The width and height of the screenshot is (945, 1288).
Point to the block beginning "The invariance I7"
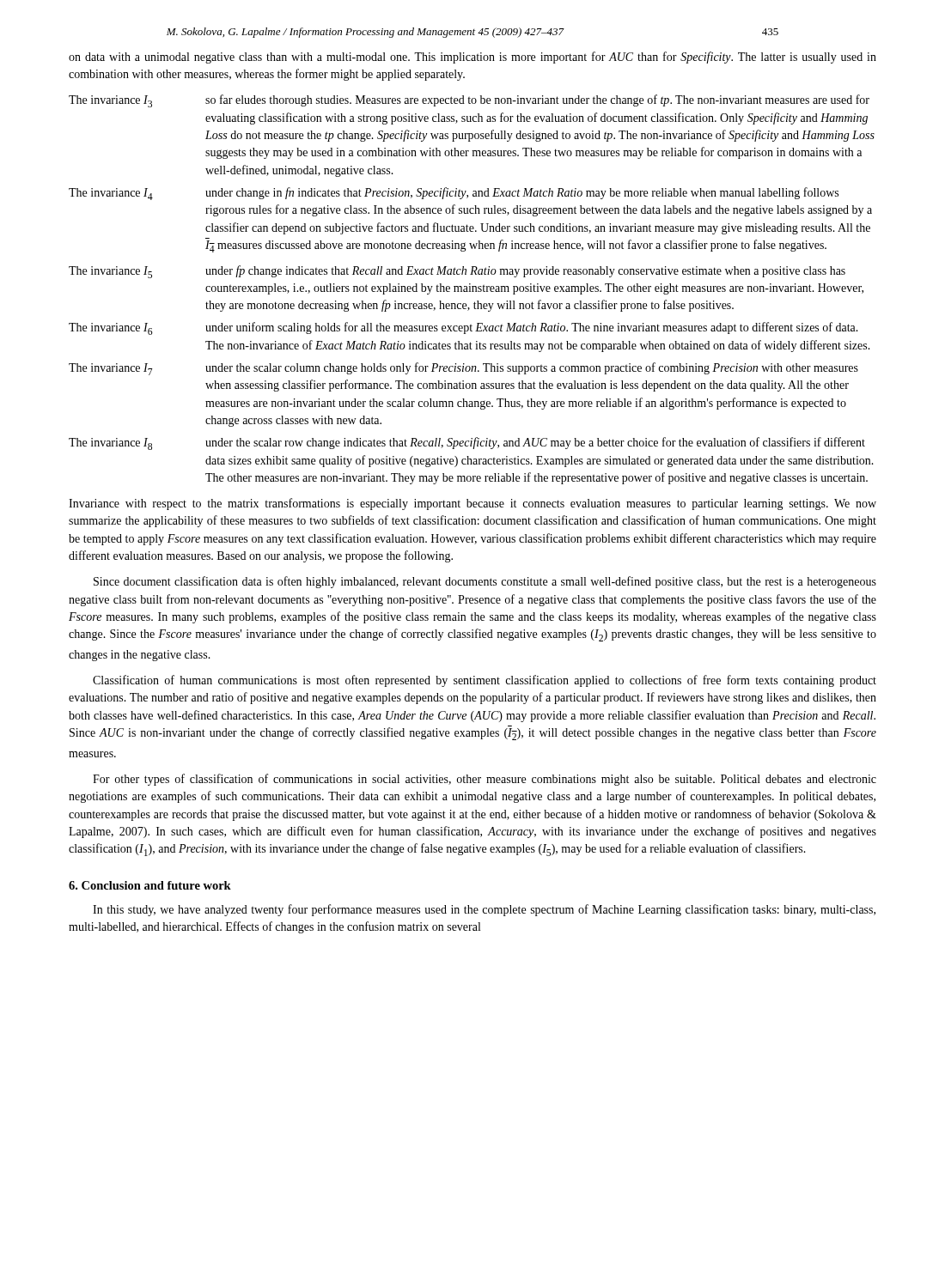472,395
